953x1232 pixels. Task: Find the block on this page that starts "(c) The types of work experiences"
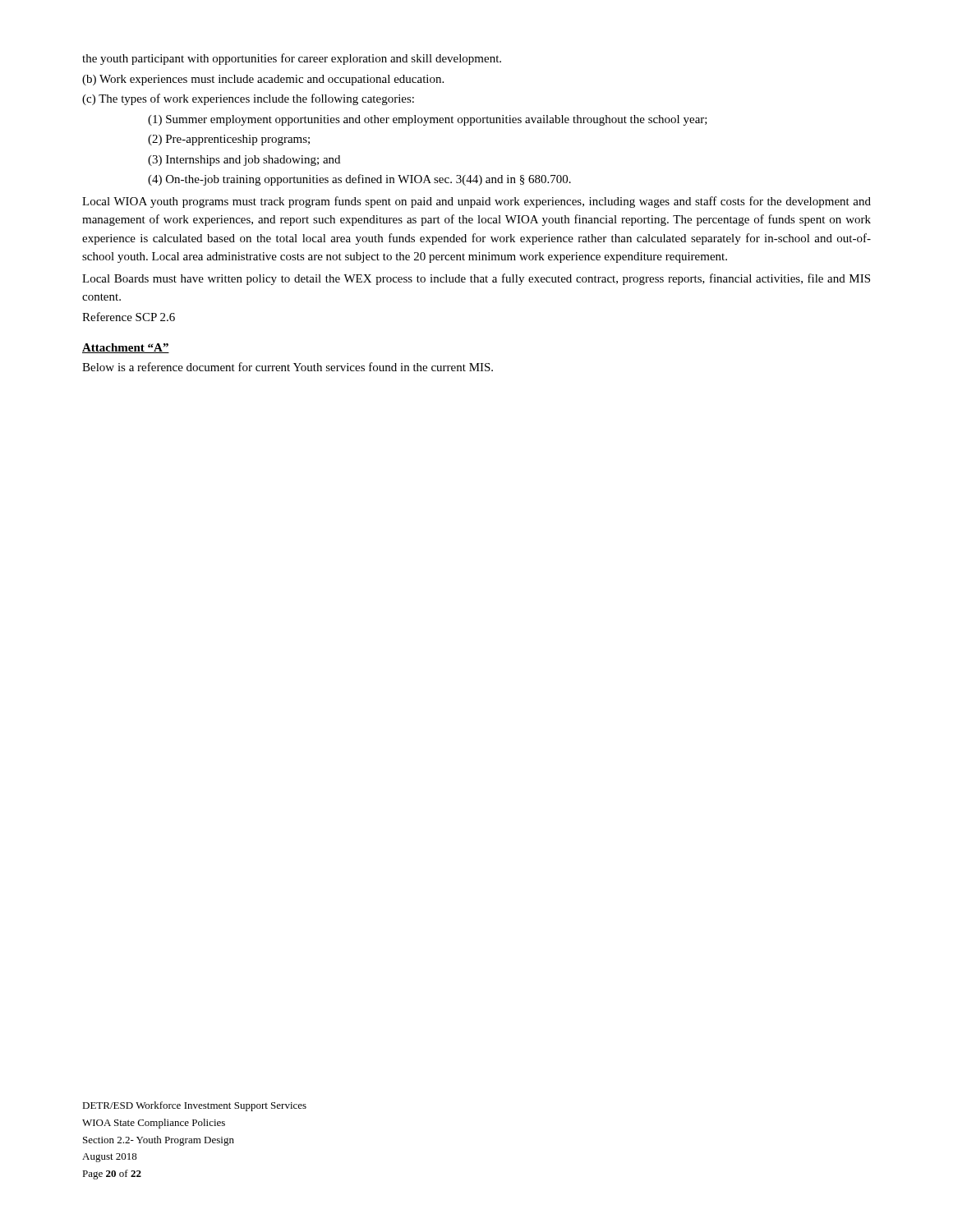(x=248, y=99)
